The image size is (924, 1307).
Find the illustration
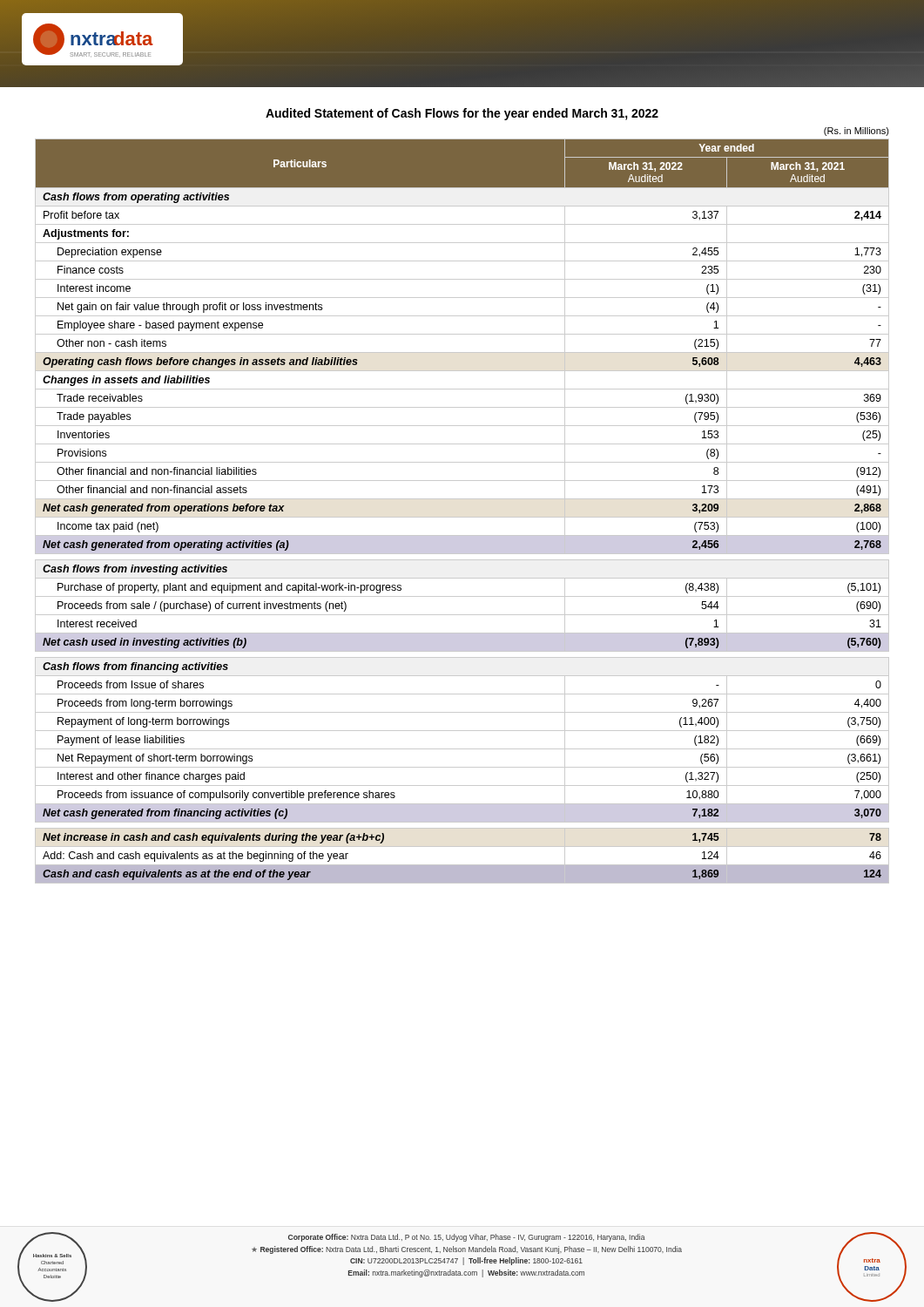tap(462, 44)
